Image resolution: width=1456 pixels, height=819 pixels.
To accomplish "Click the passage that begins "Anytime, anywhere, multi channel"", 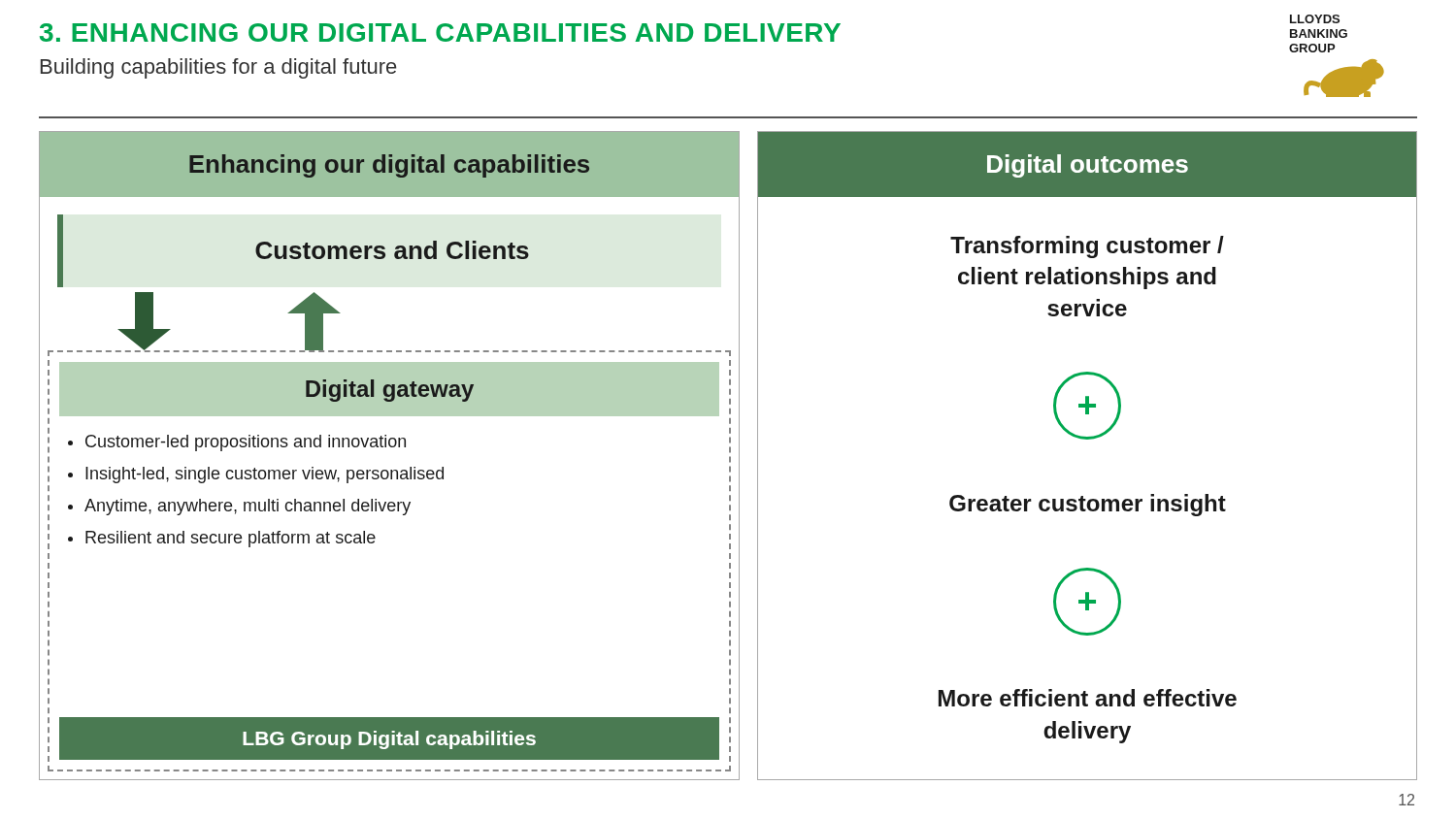I will [248, 506].
